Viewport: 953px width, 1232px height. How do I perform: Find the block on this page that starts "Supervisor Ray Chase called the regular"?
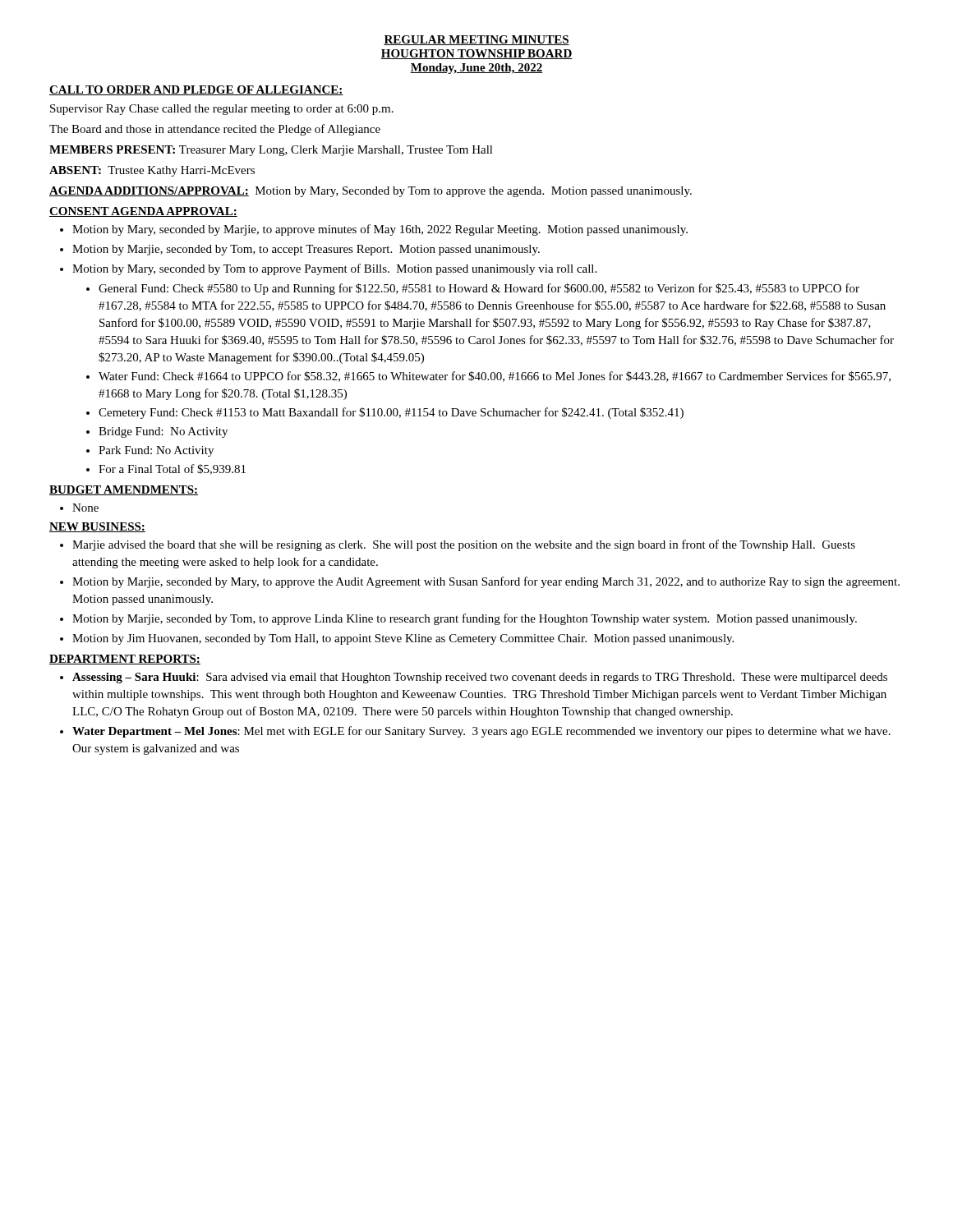(222, 110)
